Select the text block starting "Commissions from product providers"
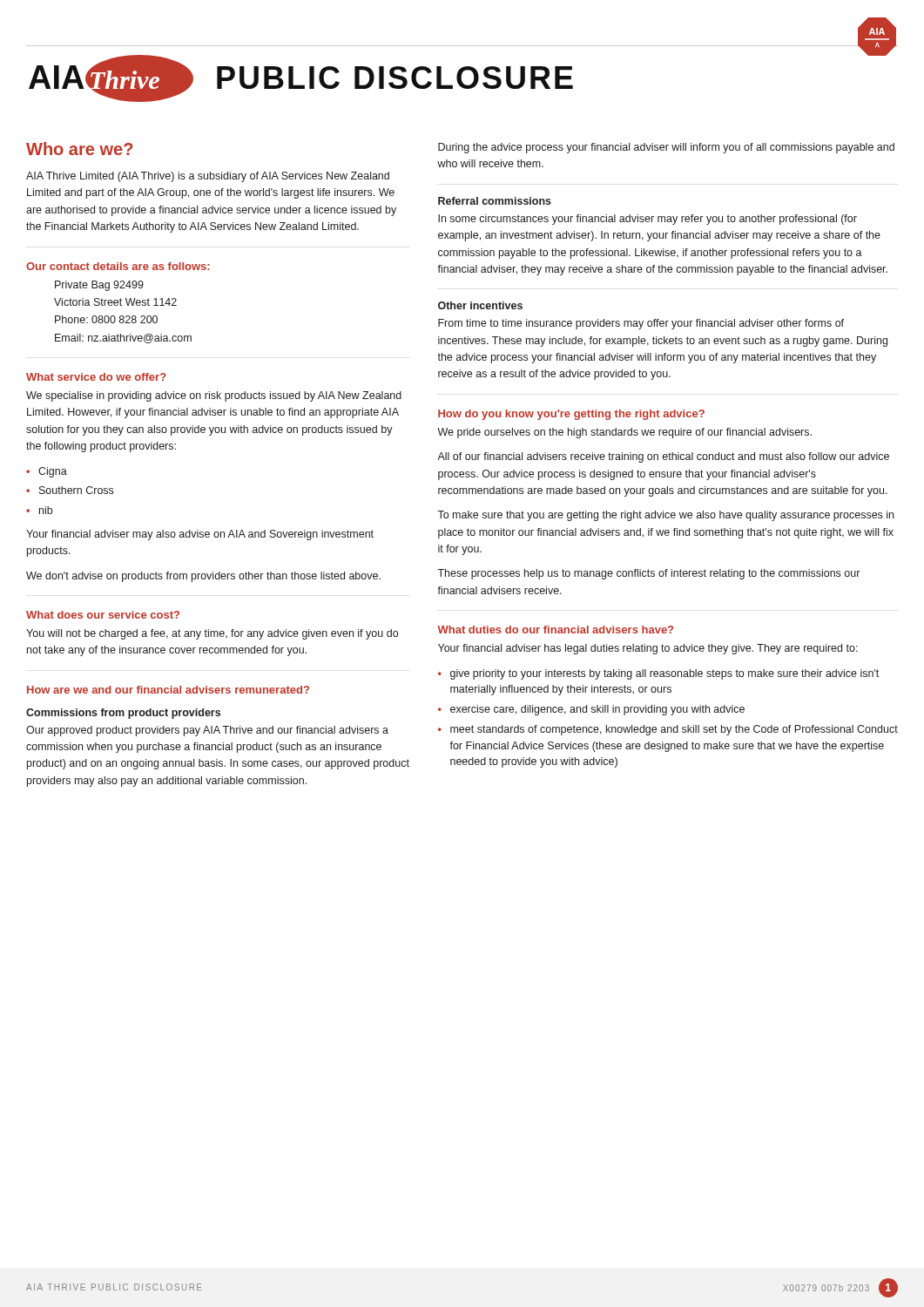Viewport: 924px width, 1307px height. coord(124,712)
